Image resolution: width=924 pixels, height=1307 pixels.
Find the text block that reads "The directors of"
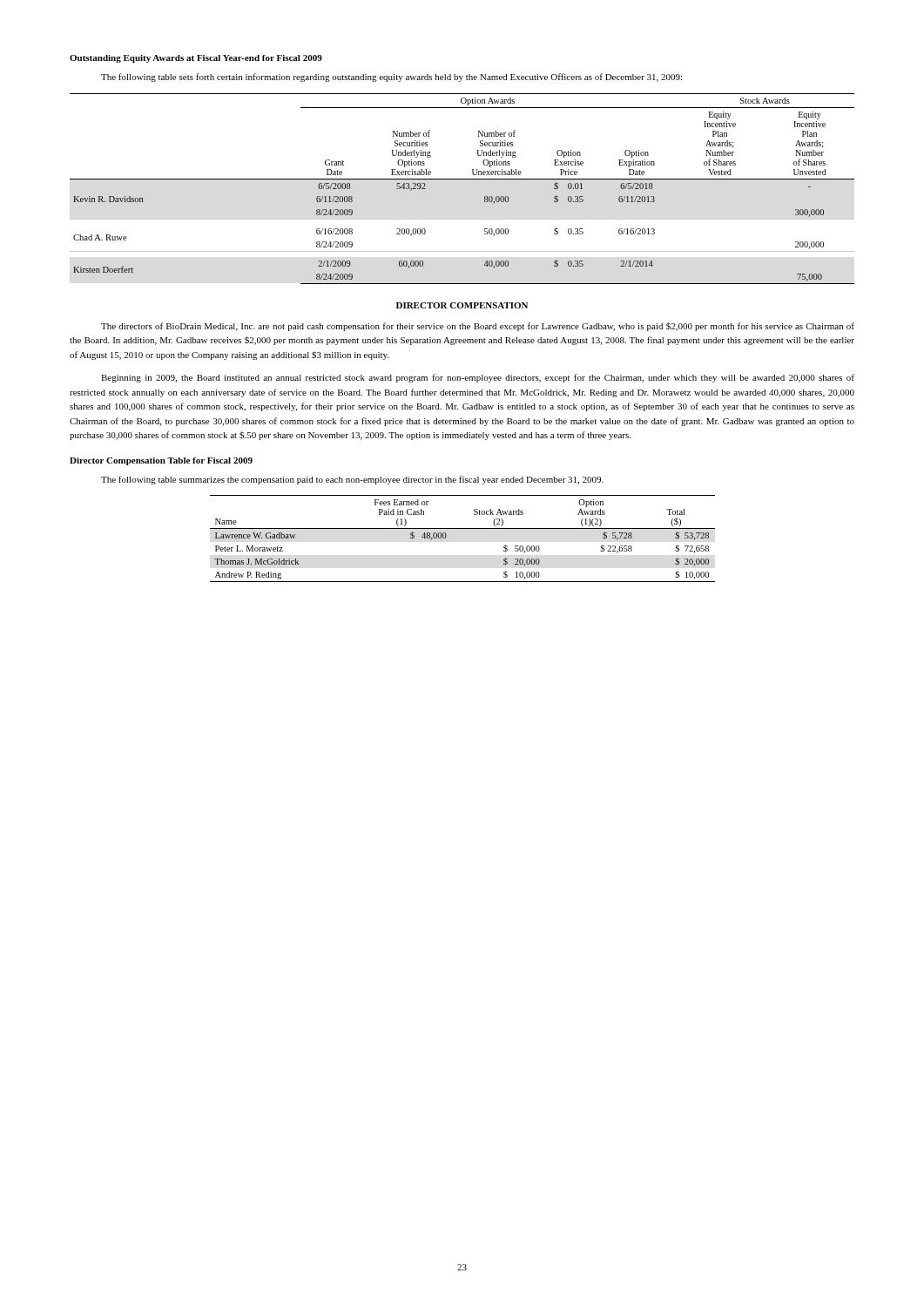pos(462,340)
